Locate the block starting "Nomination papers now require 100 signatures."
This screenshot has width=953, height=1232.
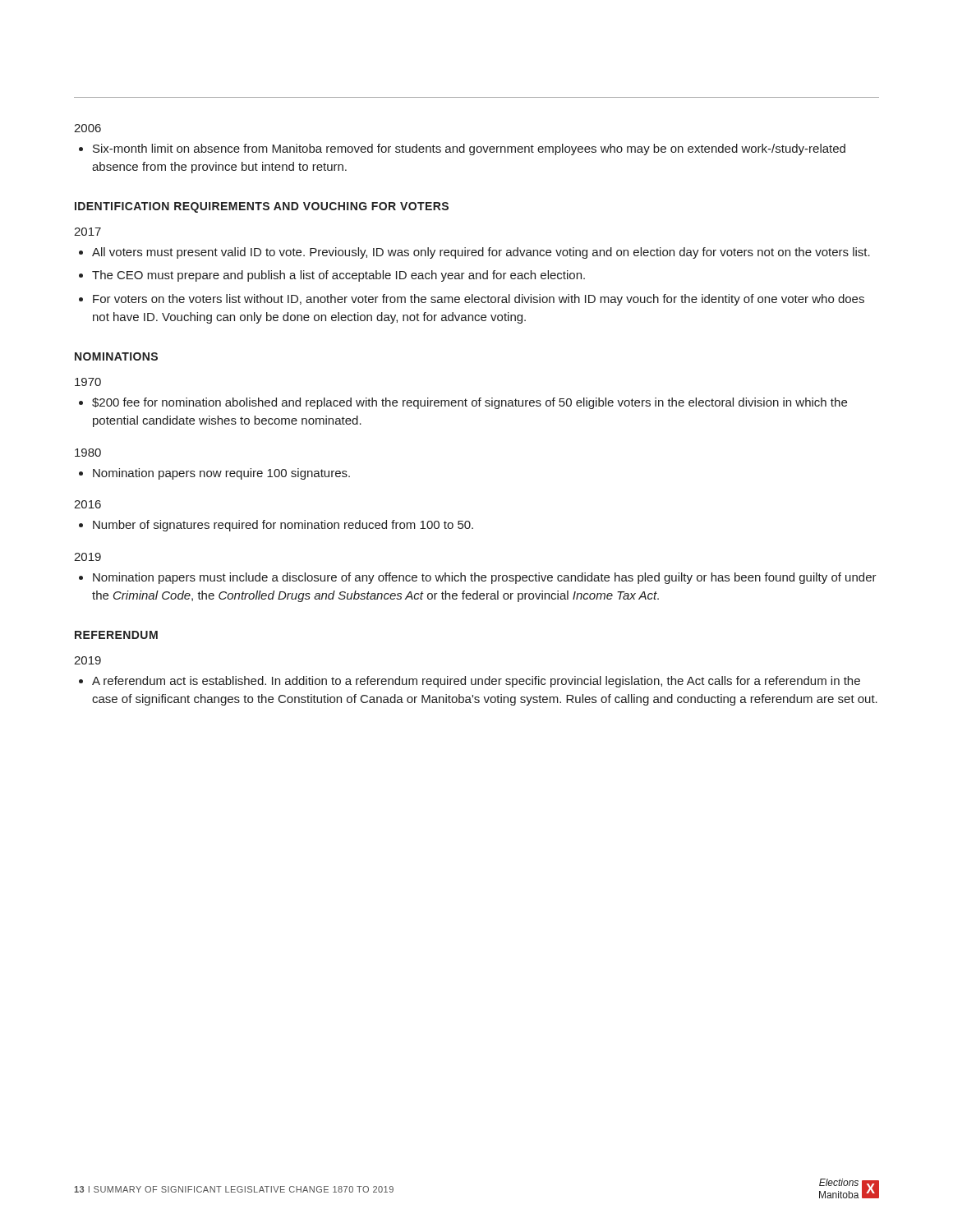pyautogui.click(x=214, y=474)
